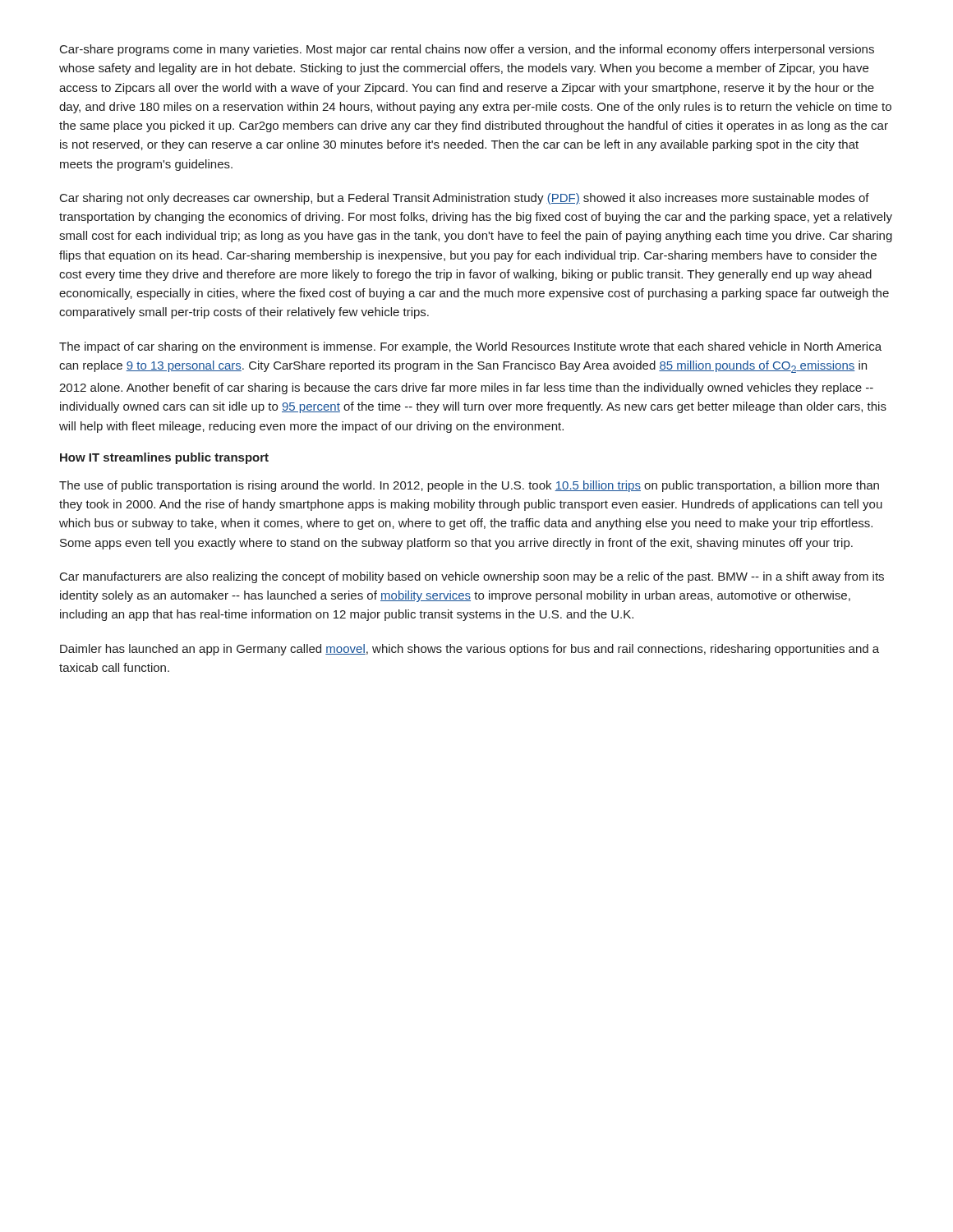Select the text block that says "Daimler has launched an app in Germany"
953x1232 pixels.
pyautogui.click(x=469, y=658)
